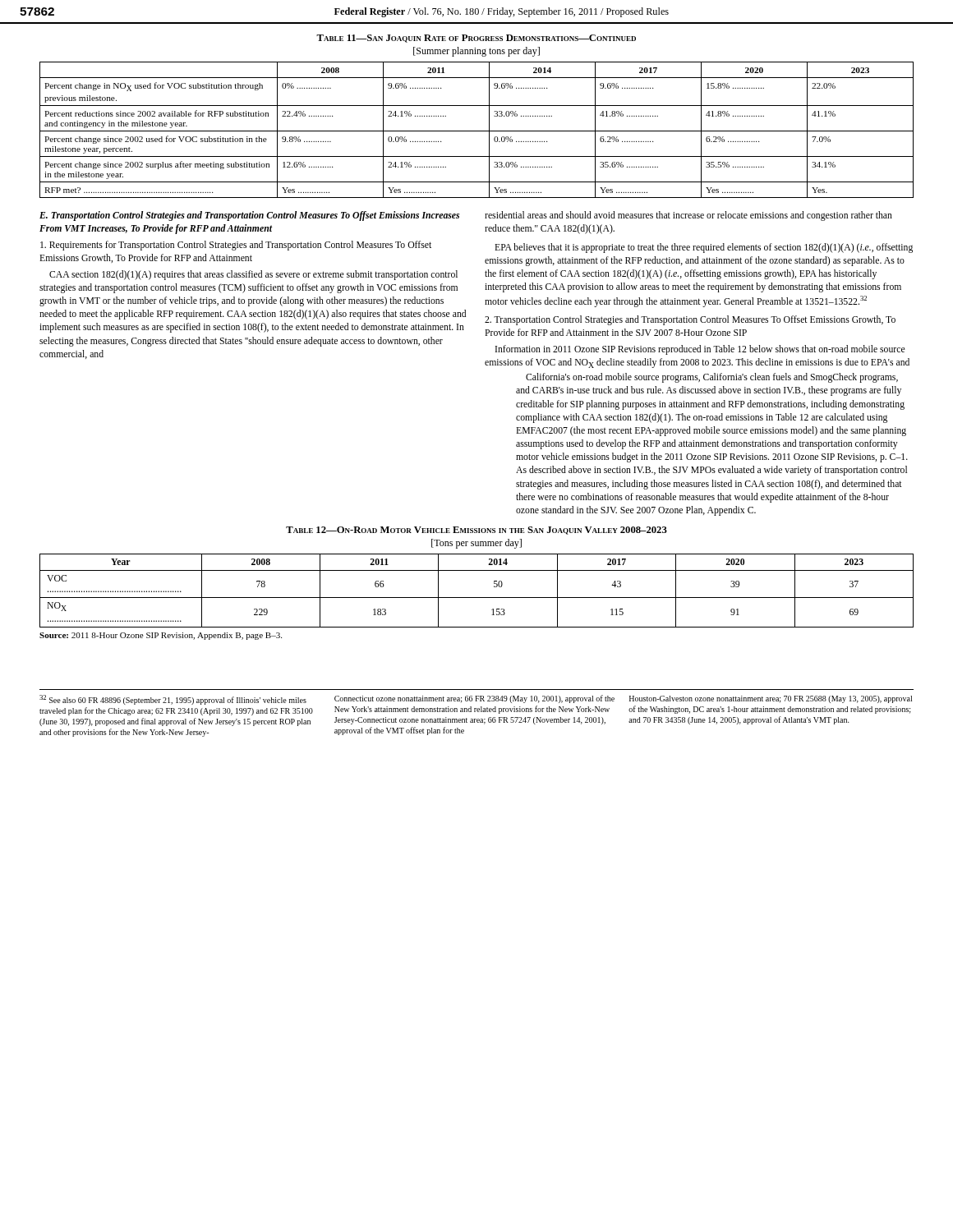Point to the section header beginning "2. Transportation Control Strategies and"

[690, 327]
